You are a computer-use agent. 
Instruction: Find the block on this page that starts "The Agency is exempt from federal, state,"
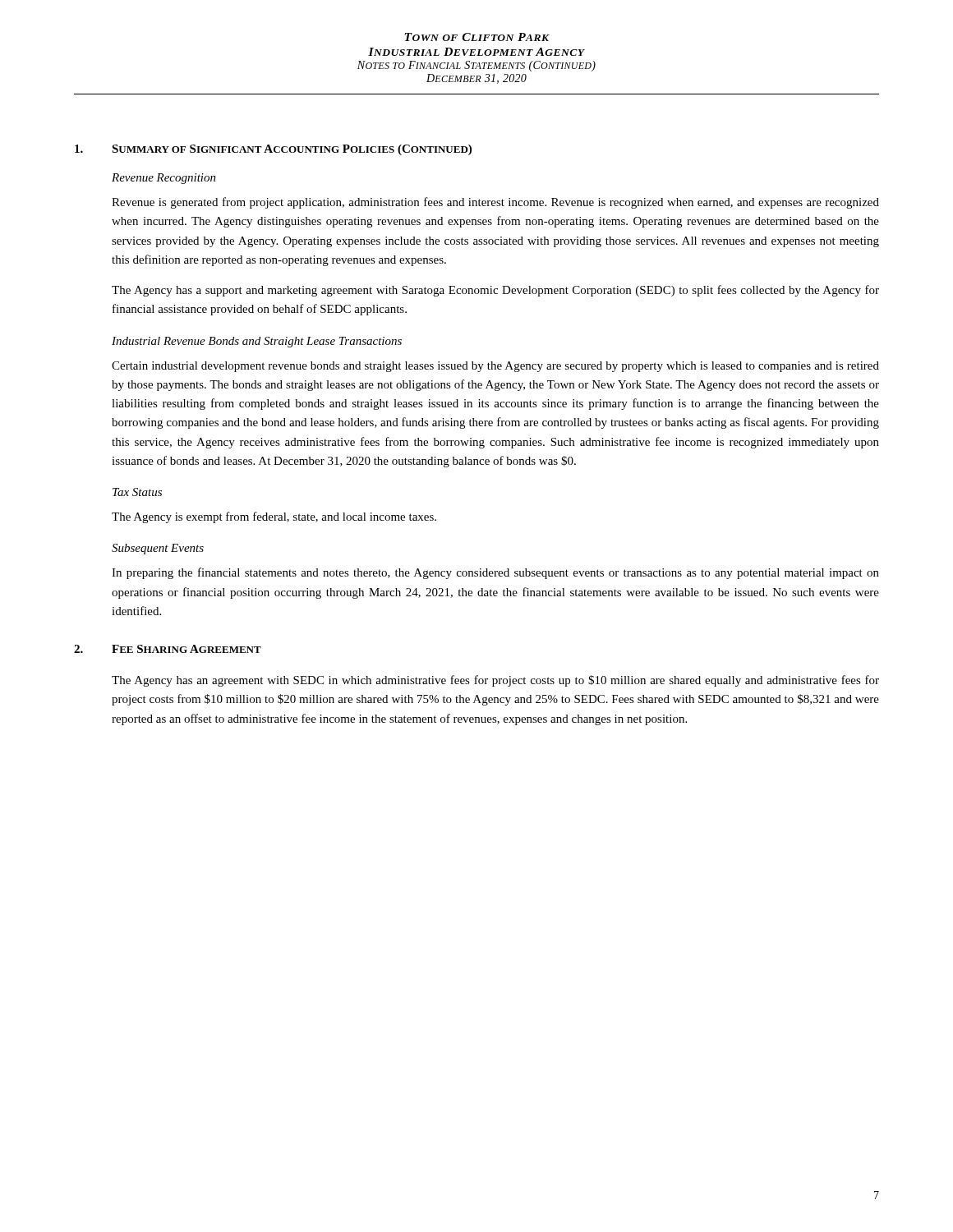pos(274,517)
